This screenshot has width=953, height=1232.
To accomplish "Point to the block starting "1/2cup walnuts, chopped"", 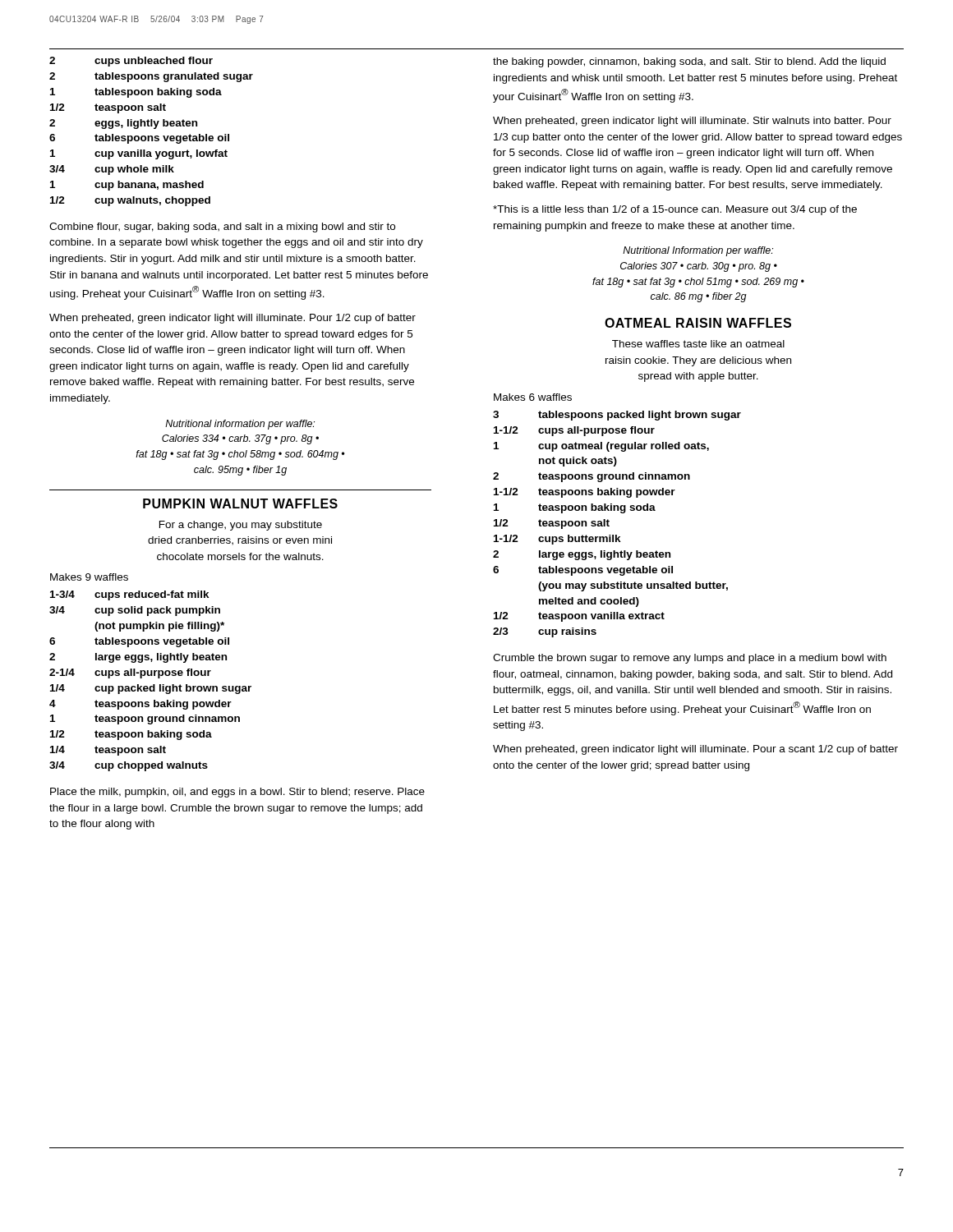I will [130, 201].
